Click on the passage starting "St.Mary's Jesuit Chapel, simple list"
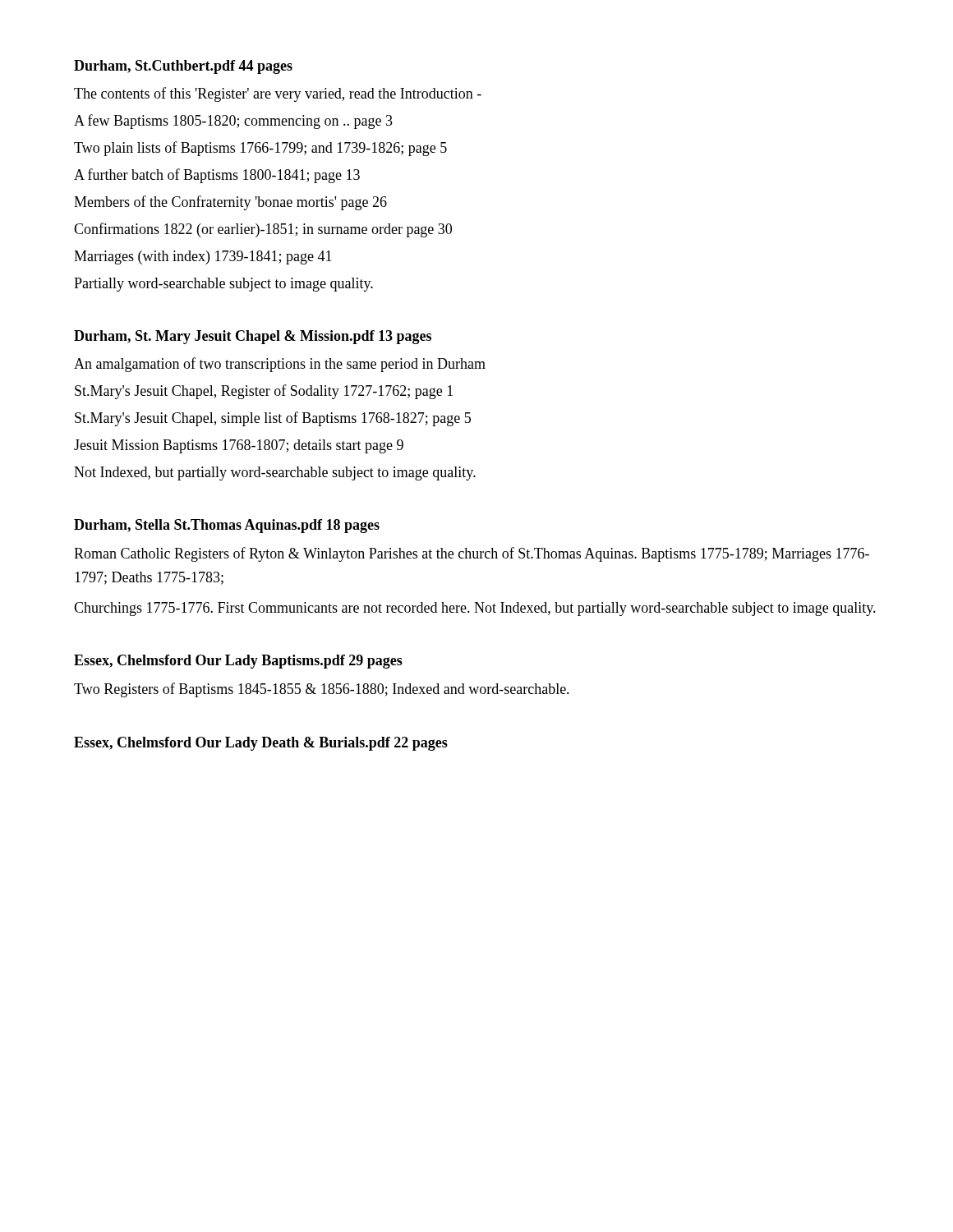Image resolution: width=953 pixels, height=1232 pixels. pyautogui.click(x=273, y=418)
